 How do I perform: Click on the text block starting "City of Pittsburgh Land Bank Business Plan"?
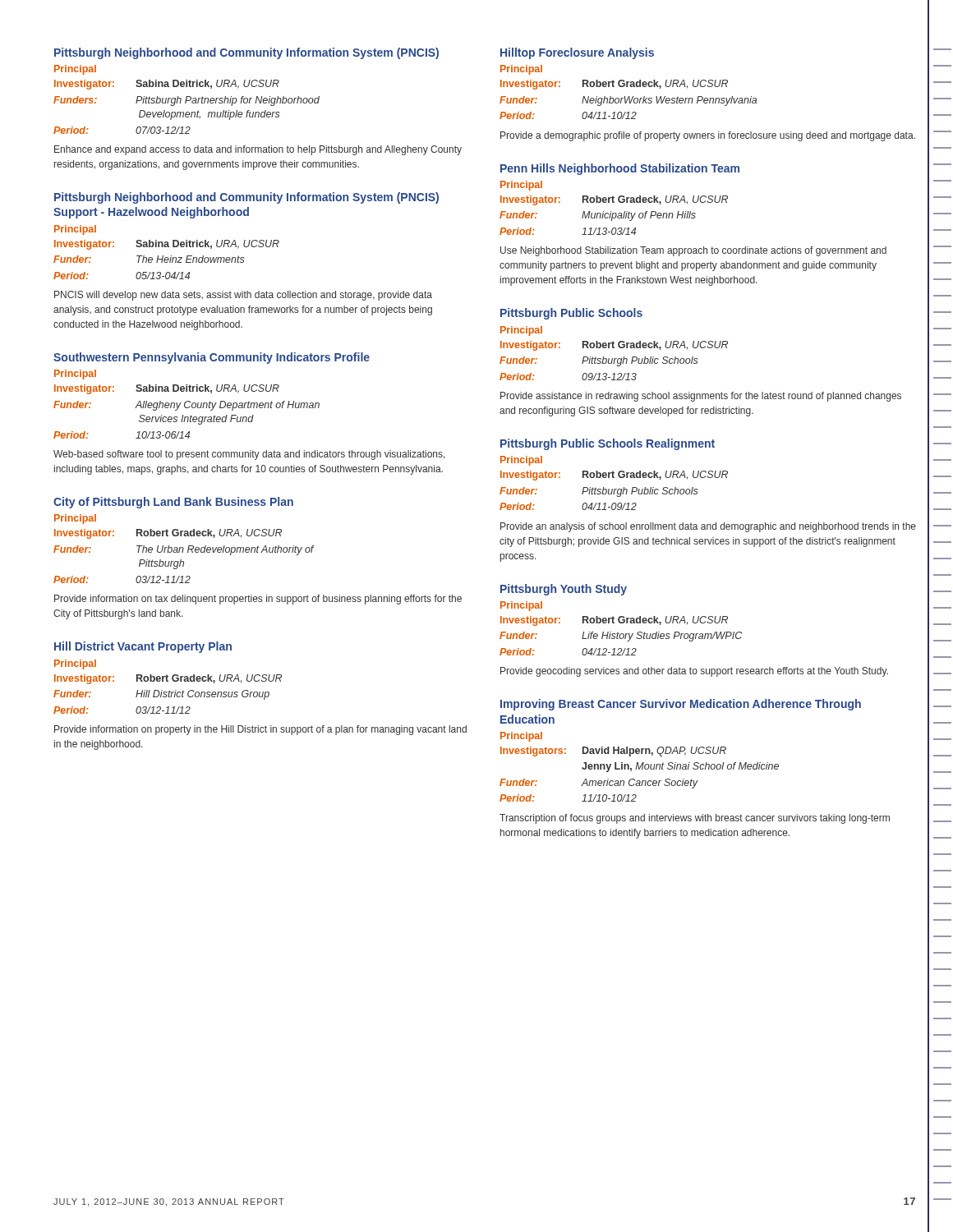click(x=174, y=502)
